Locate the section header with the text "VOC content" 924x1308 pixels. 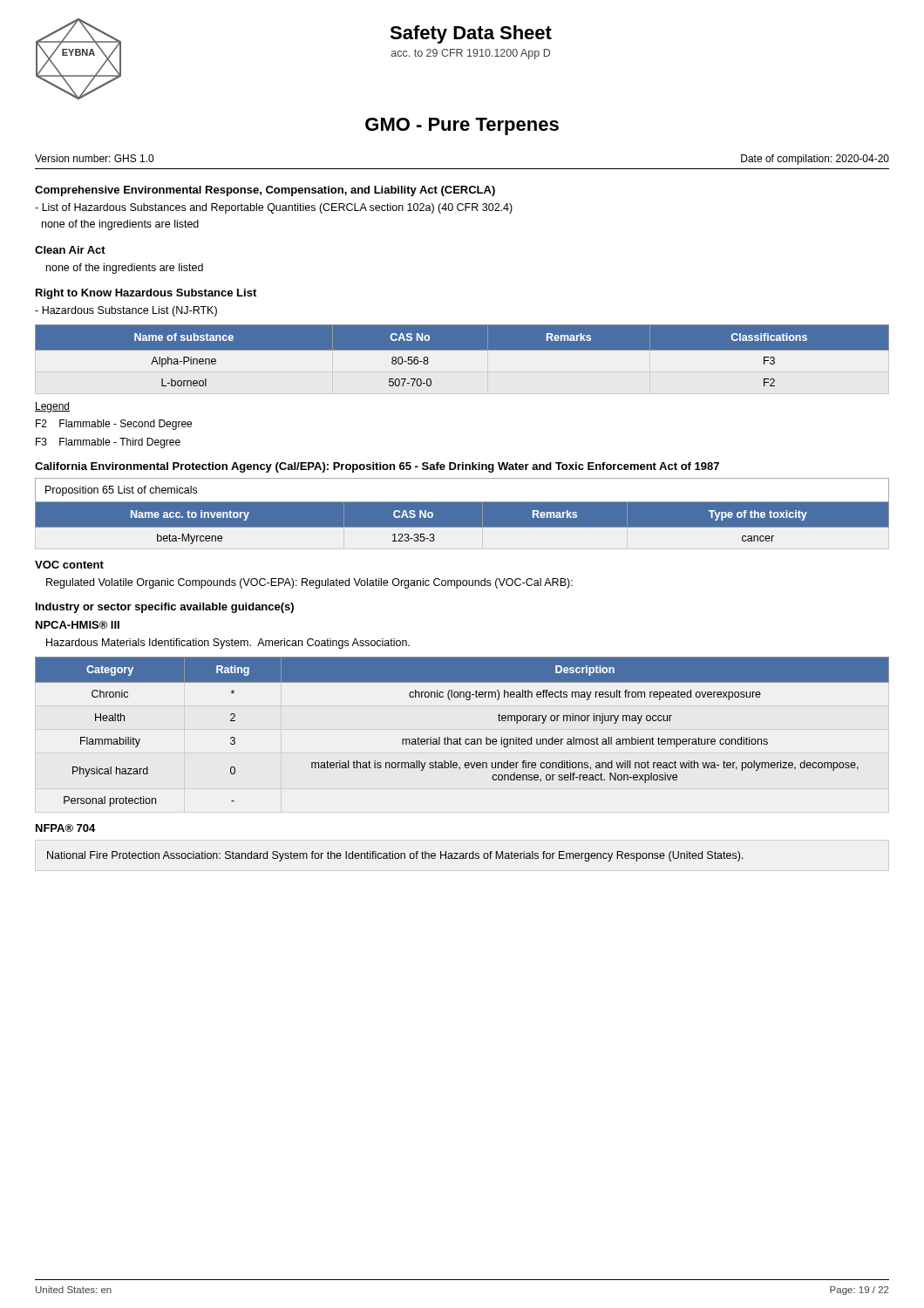[69, 565]
